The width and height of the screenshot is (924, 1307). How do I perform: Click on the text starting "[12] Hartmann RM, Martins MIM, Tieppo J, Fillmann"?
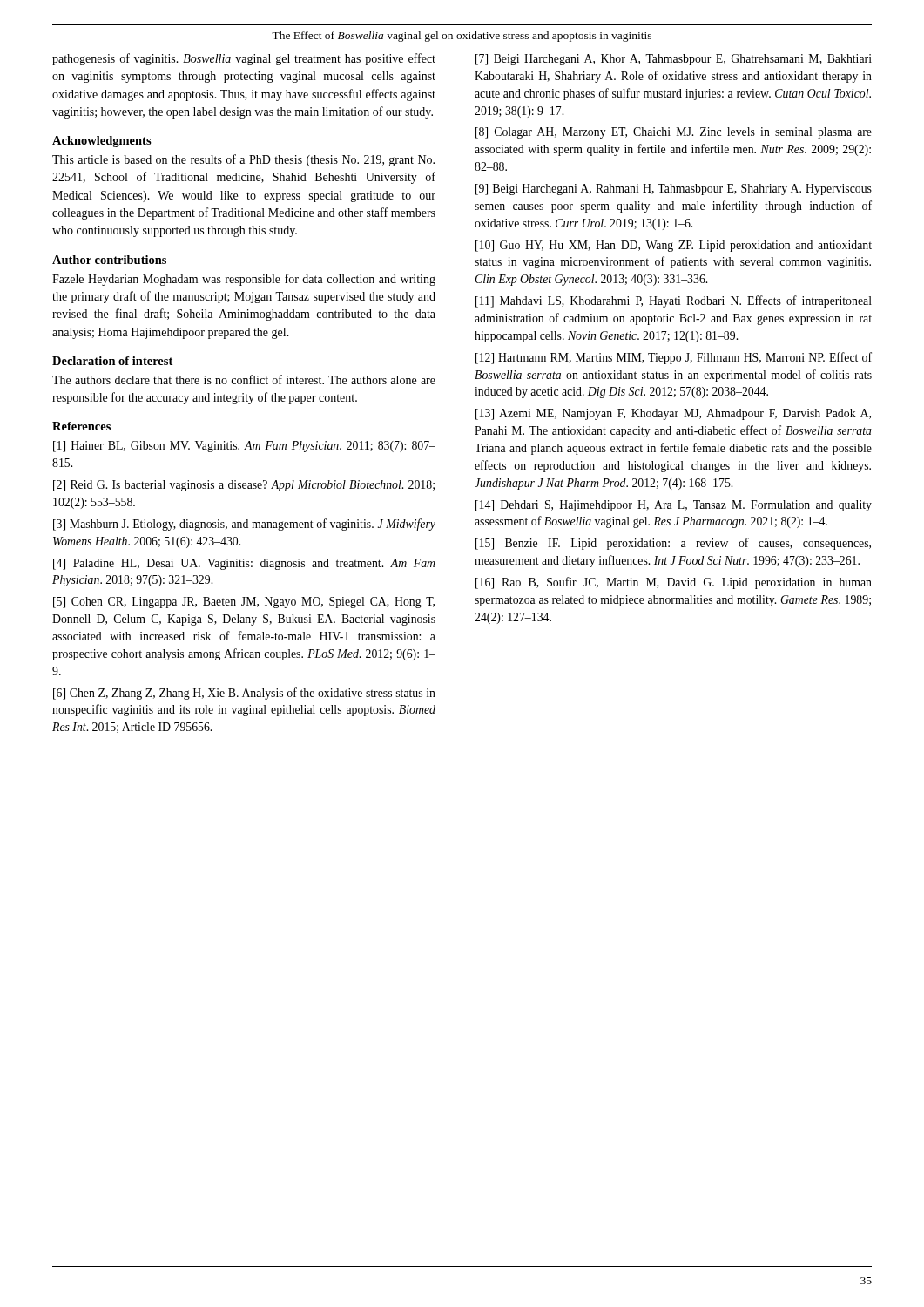click(673, 375)
